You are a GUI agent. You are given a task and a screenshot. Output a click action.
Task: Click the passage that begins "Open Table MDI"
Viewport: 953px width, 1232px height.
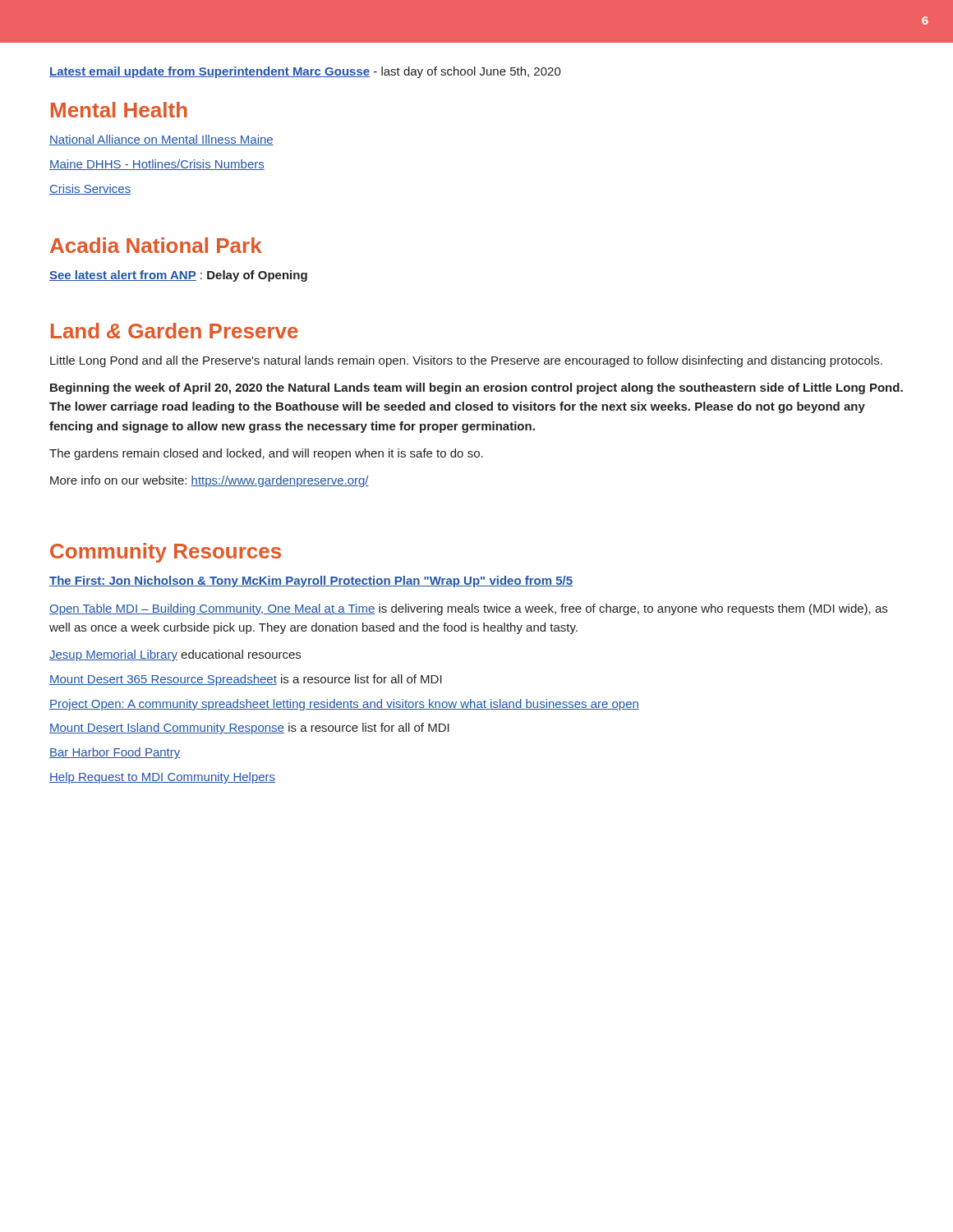point(469,617)
